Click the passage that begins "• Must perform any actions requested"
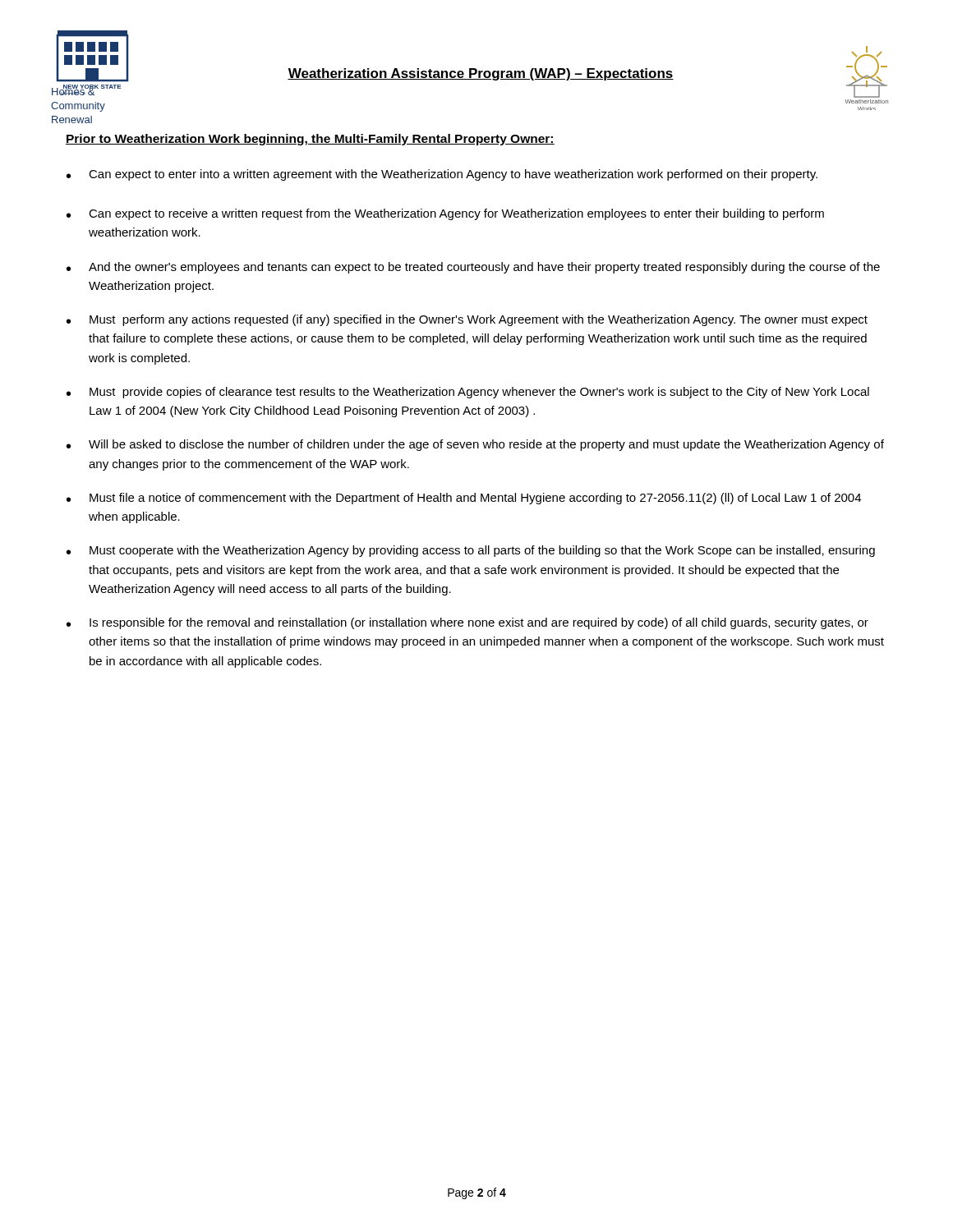953x1232 pixels. tap(476, 338)
